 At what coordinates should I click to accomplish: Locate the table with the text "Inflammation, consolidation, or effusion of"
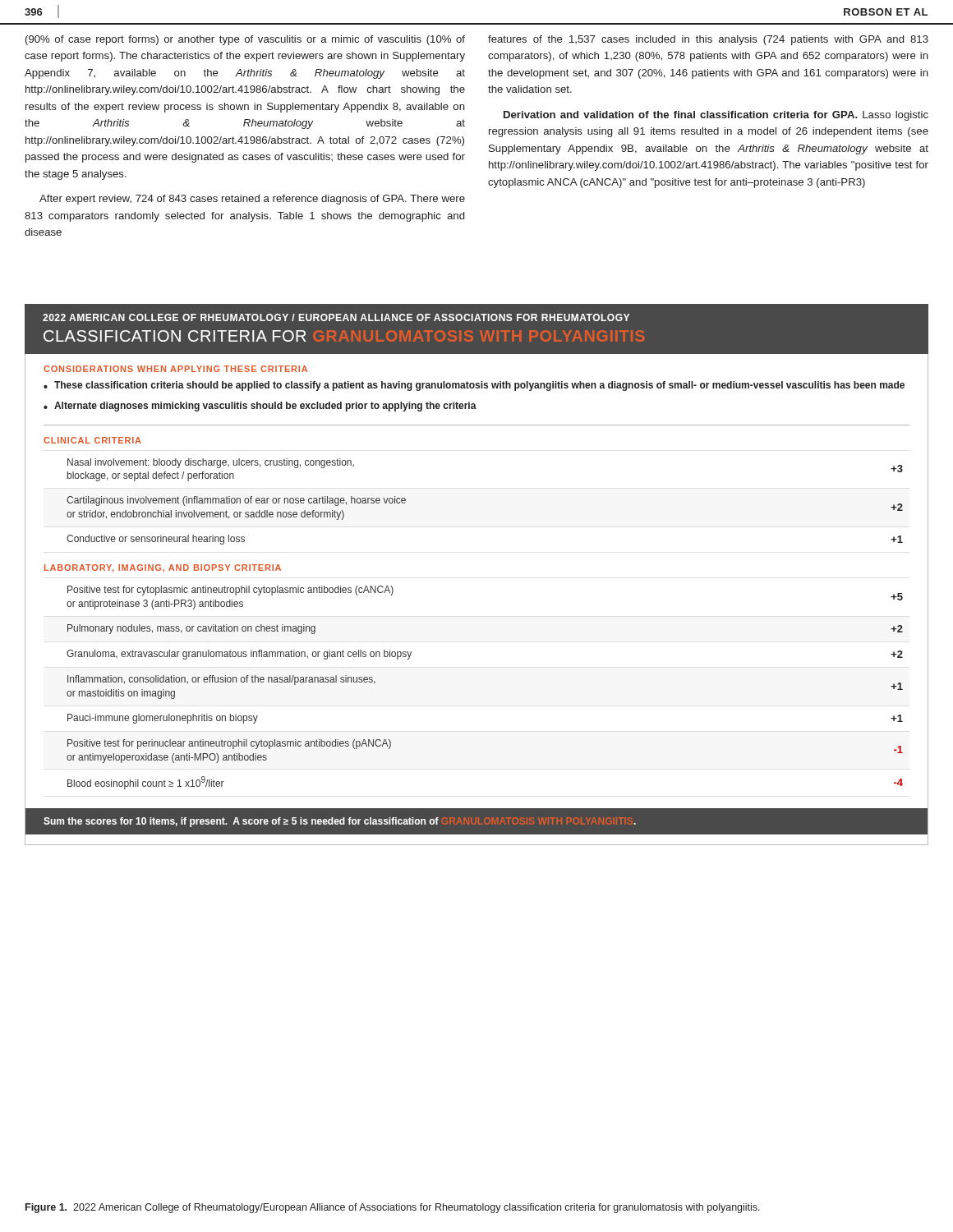click(476, 687)
